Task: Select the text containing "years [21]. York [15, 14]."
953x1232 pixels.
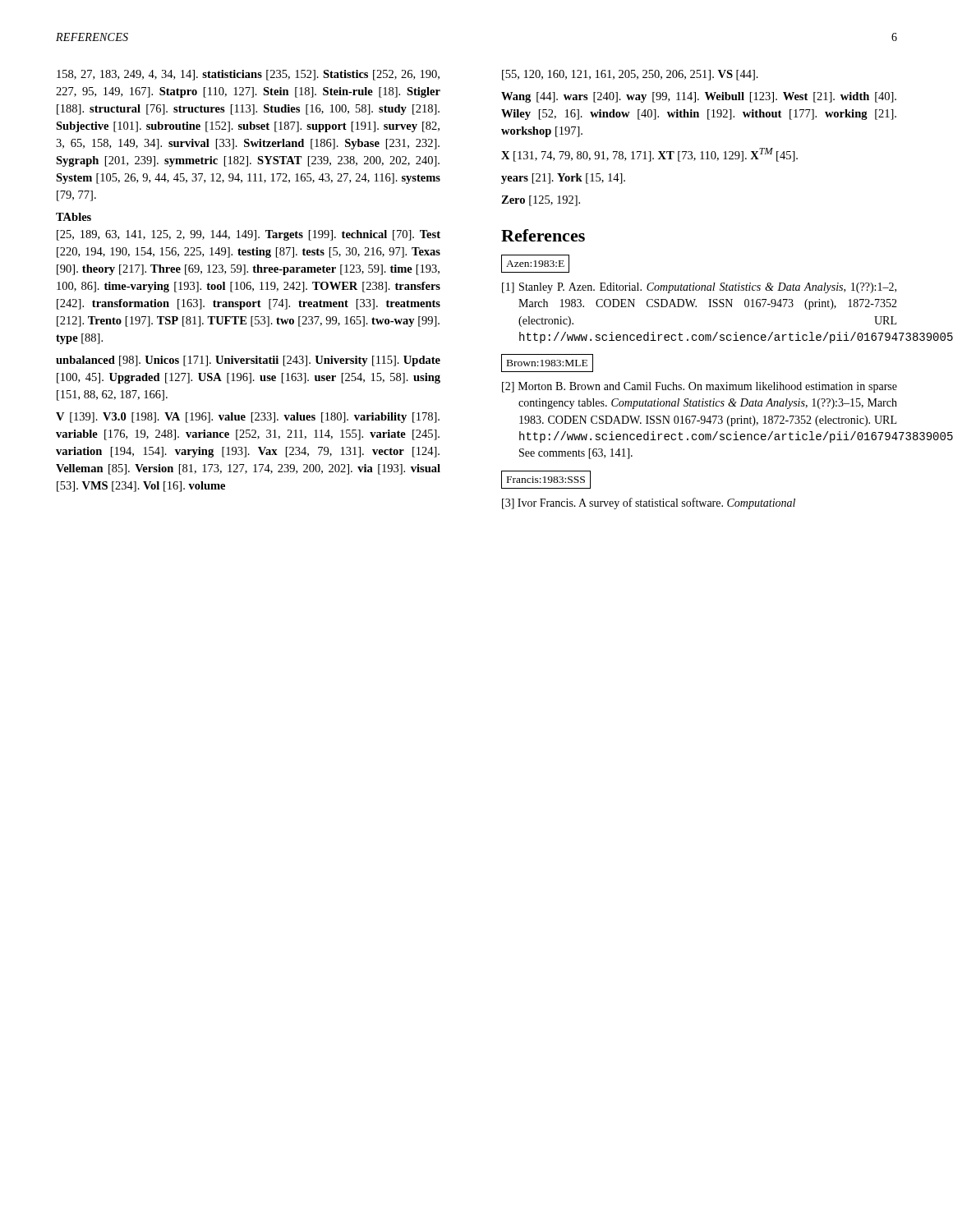Action: [563, 179]
